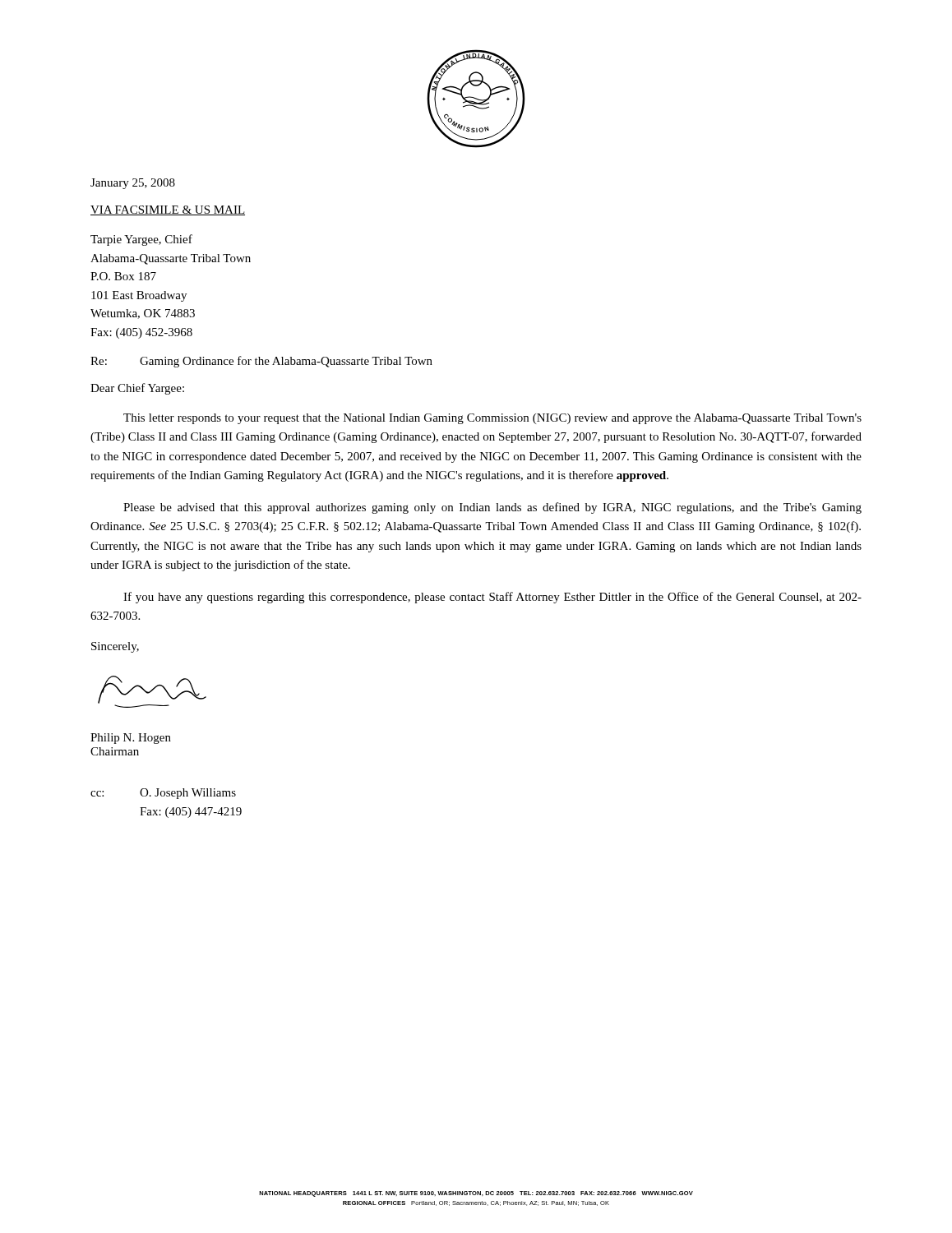Locate the text block that says "Tarpie Yargee, Chief Alabama-Quassarte Tribal Town P.O."
The image size is (952, 1233).
(x=171, y=285)
